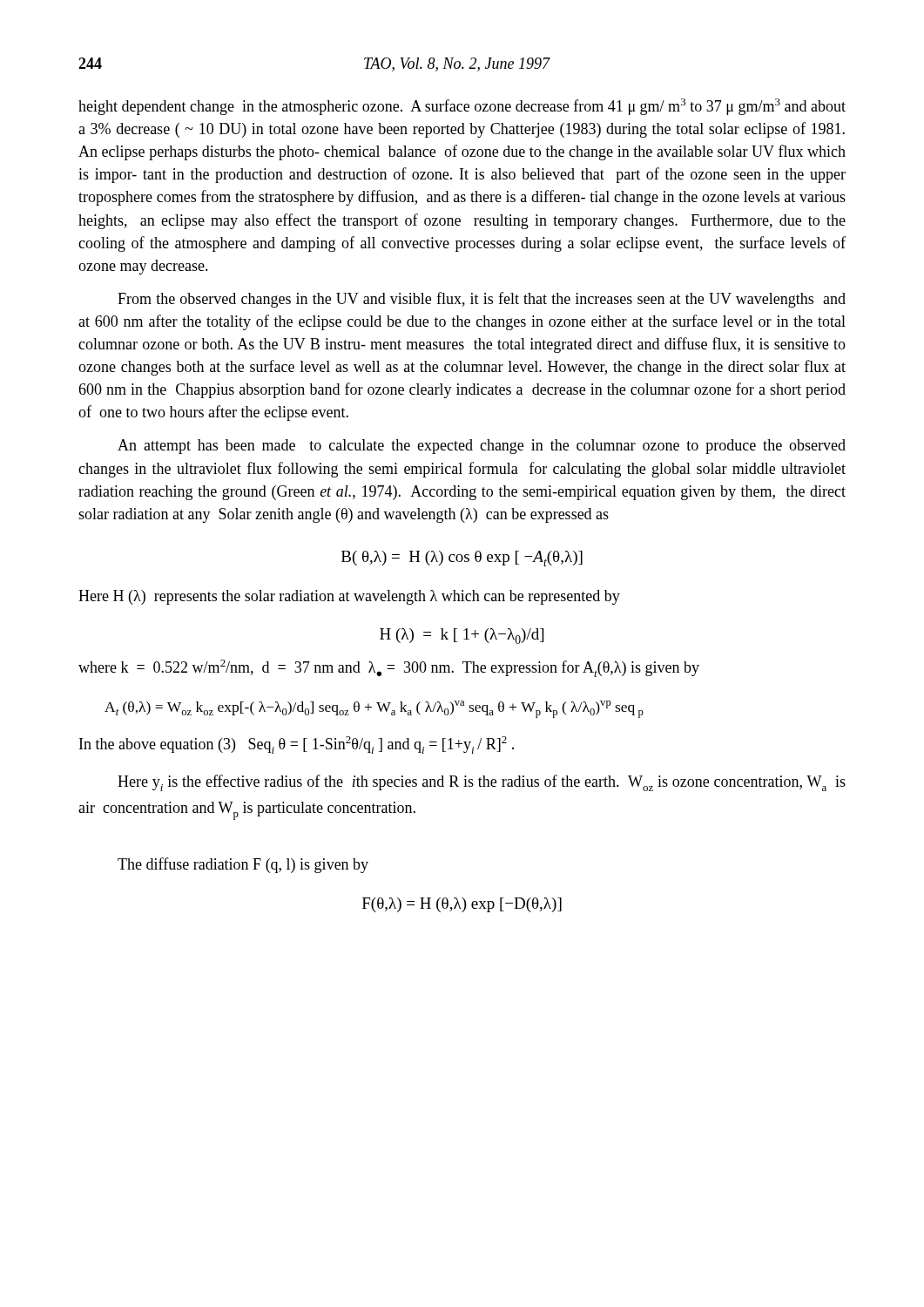Image resolution: width=924 pixels, height=1307 pixels.
Task: Select the text block that reads "height dependent change in the atmospheric ozone."
Action: (462, 185)
